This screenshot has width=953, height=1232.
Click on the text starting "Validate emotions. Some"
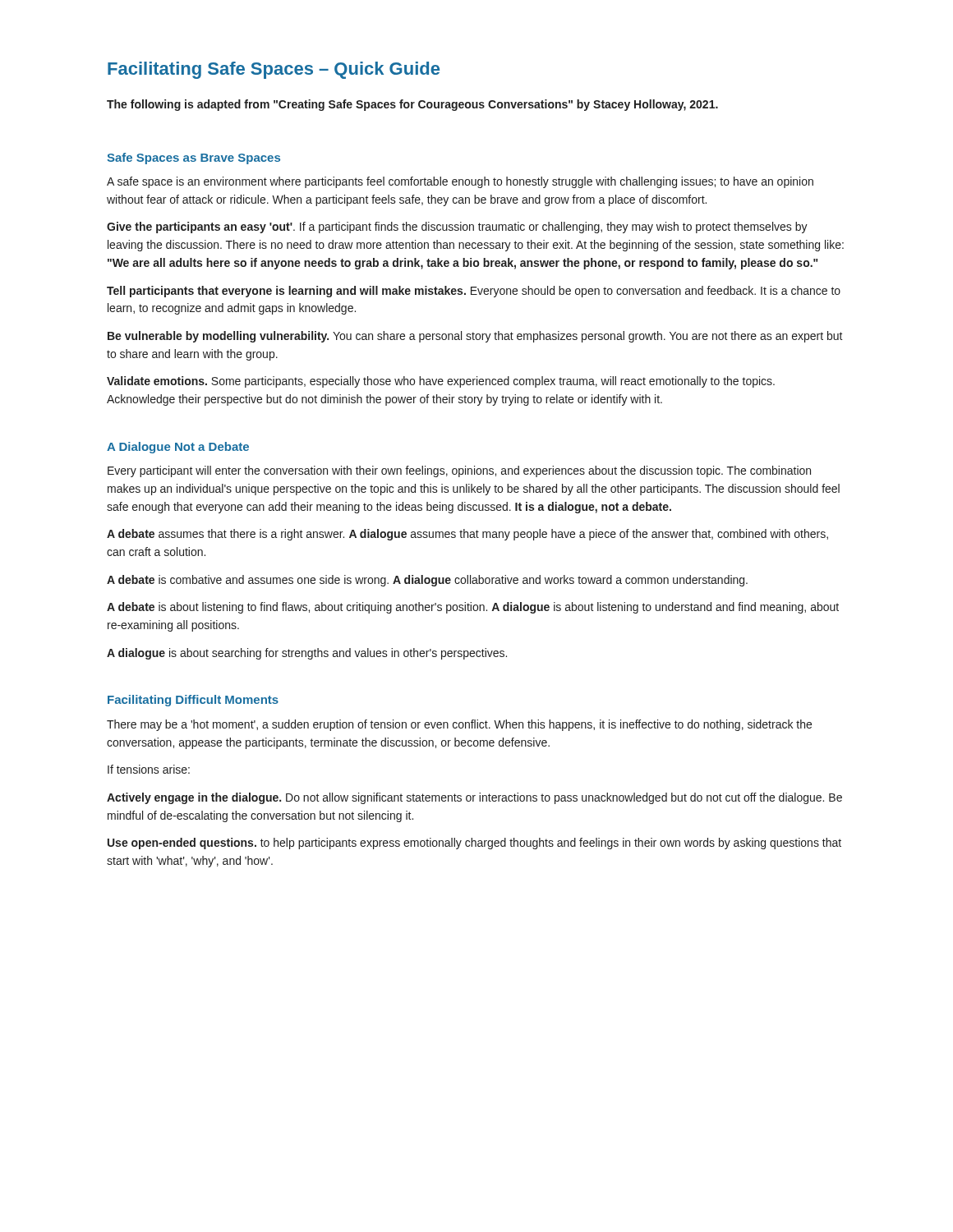point(441,390)
